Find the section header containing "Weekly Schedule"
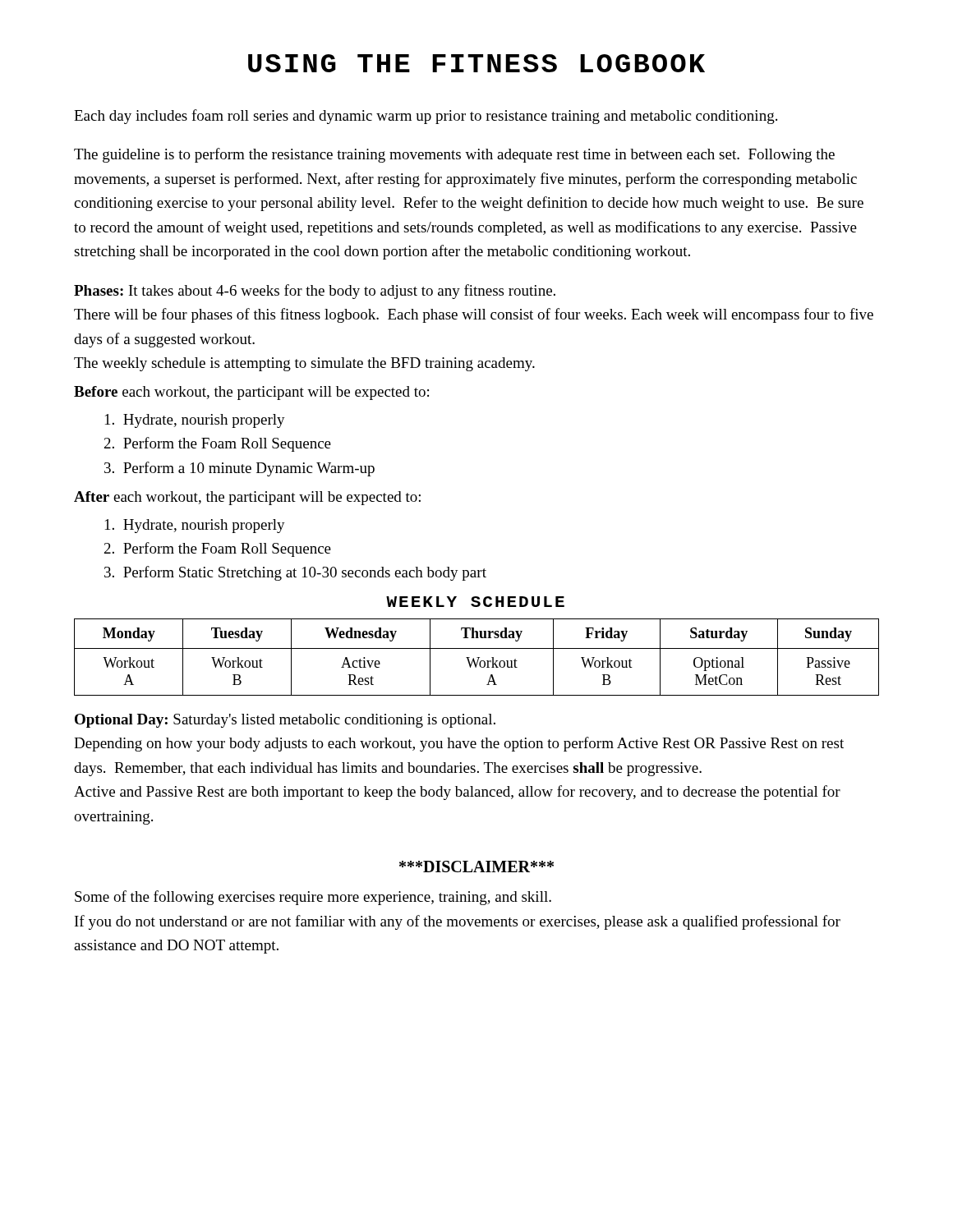Image resolution: width=953 pixels, height=1232 pixels. pos(476,602)
